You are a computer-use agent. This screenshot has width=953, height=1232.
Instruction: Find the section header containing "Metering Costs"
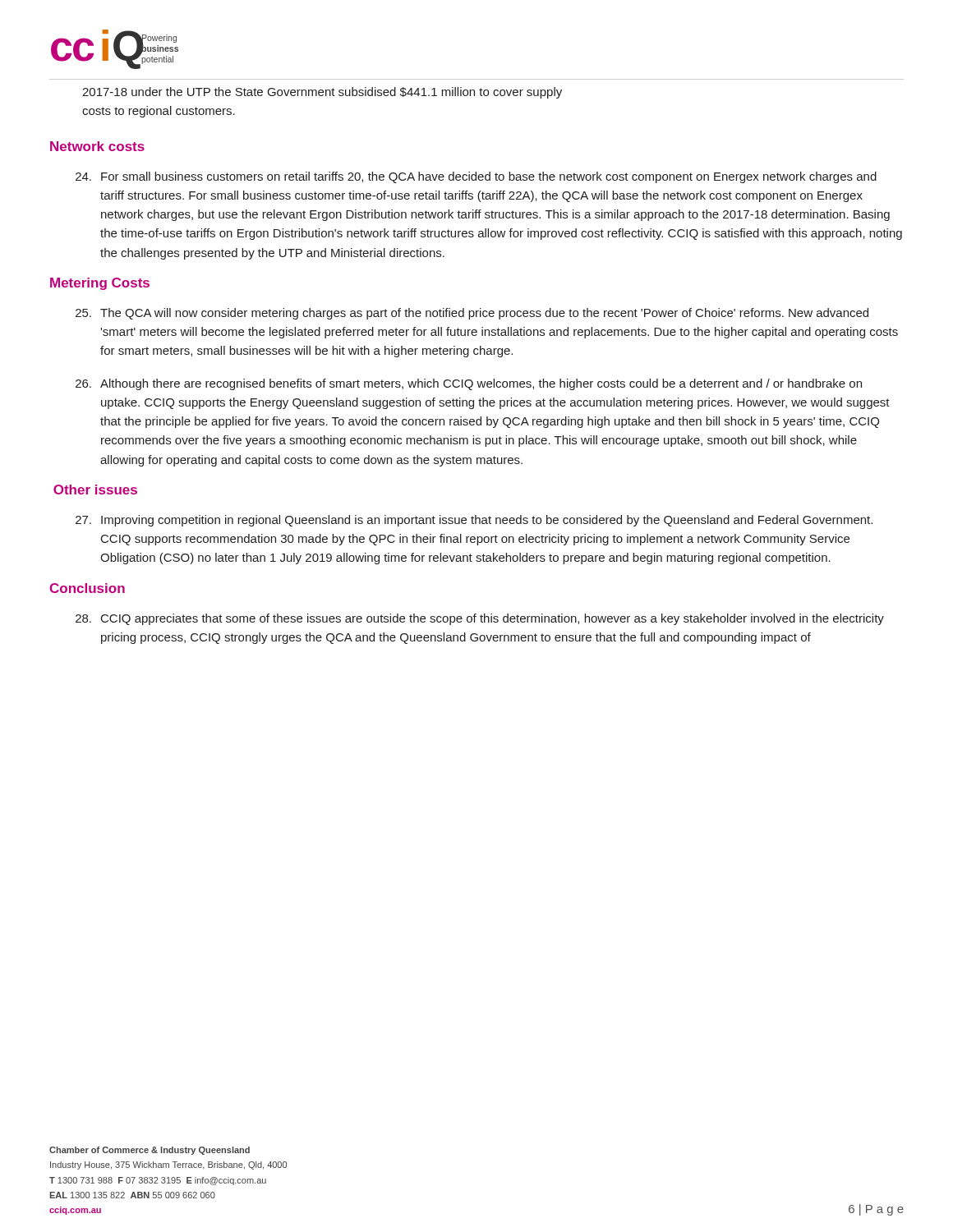click(x=100, y=283)
